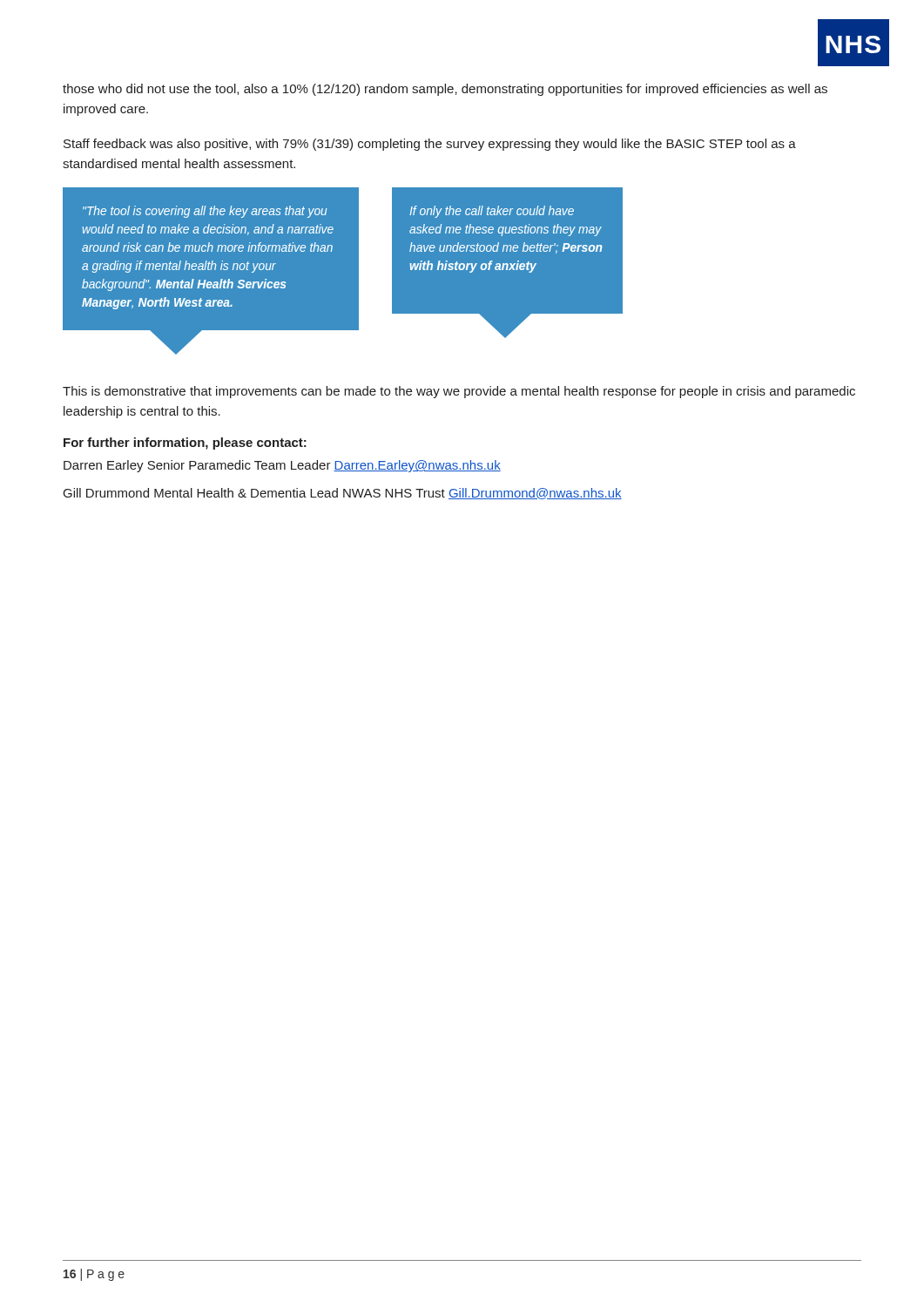The image size is (924, 1307).
Task: Click the passage that begins "Staff feedback was also positive, with 79% (31/39)"
Action: tap(429, 153)
